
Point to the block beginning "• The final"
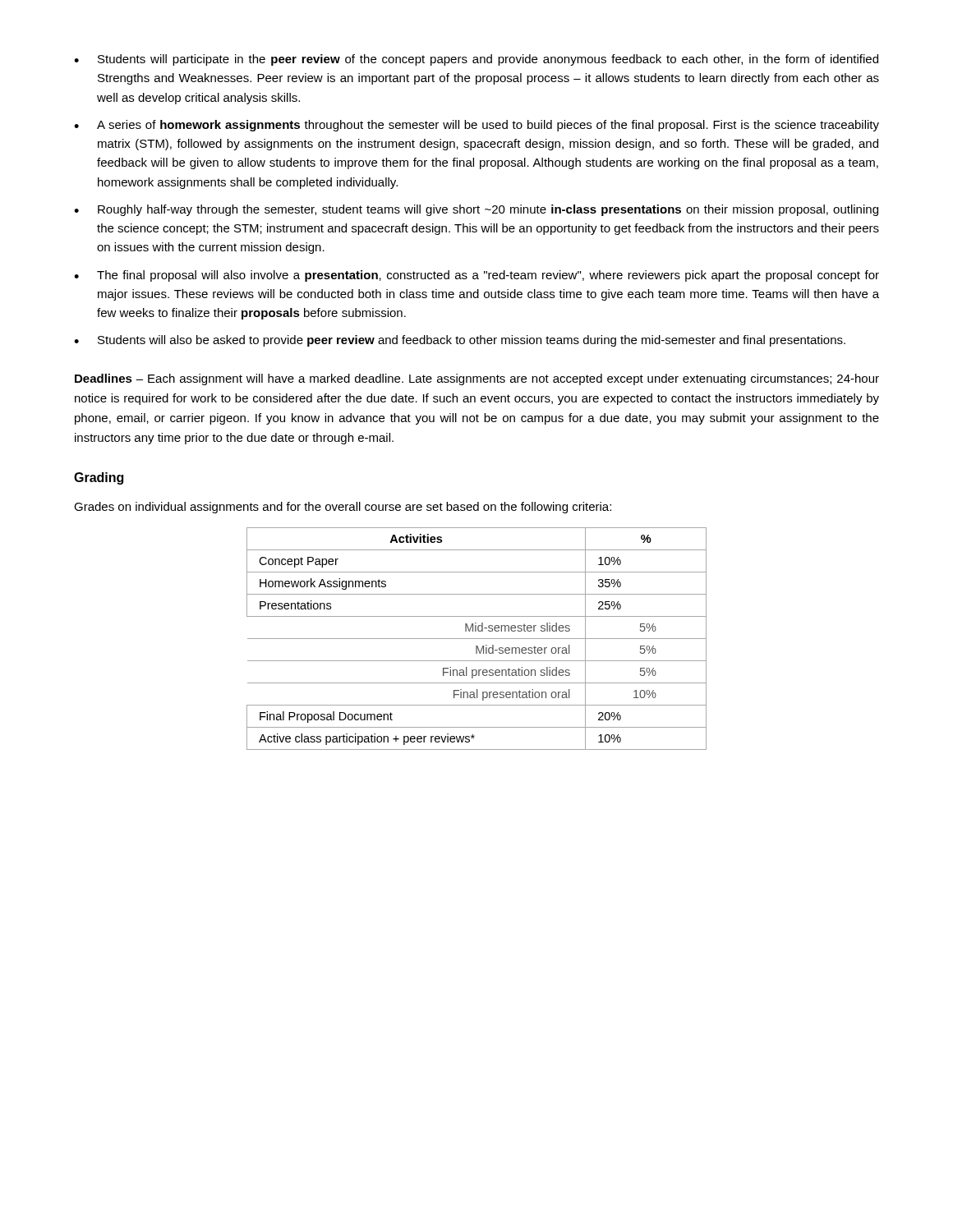pyautogui.click(x=476, y=294)
